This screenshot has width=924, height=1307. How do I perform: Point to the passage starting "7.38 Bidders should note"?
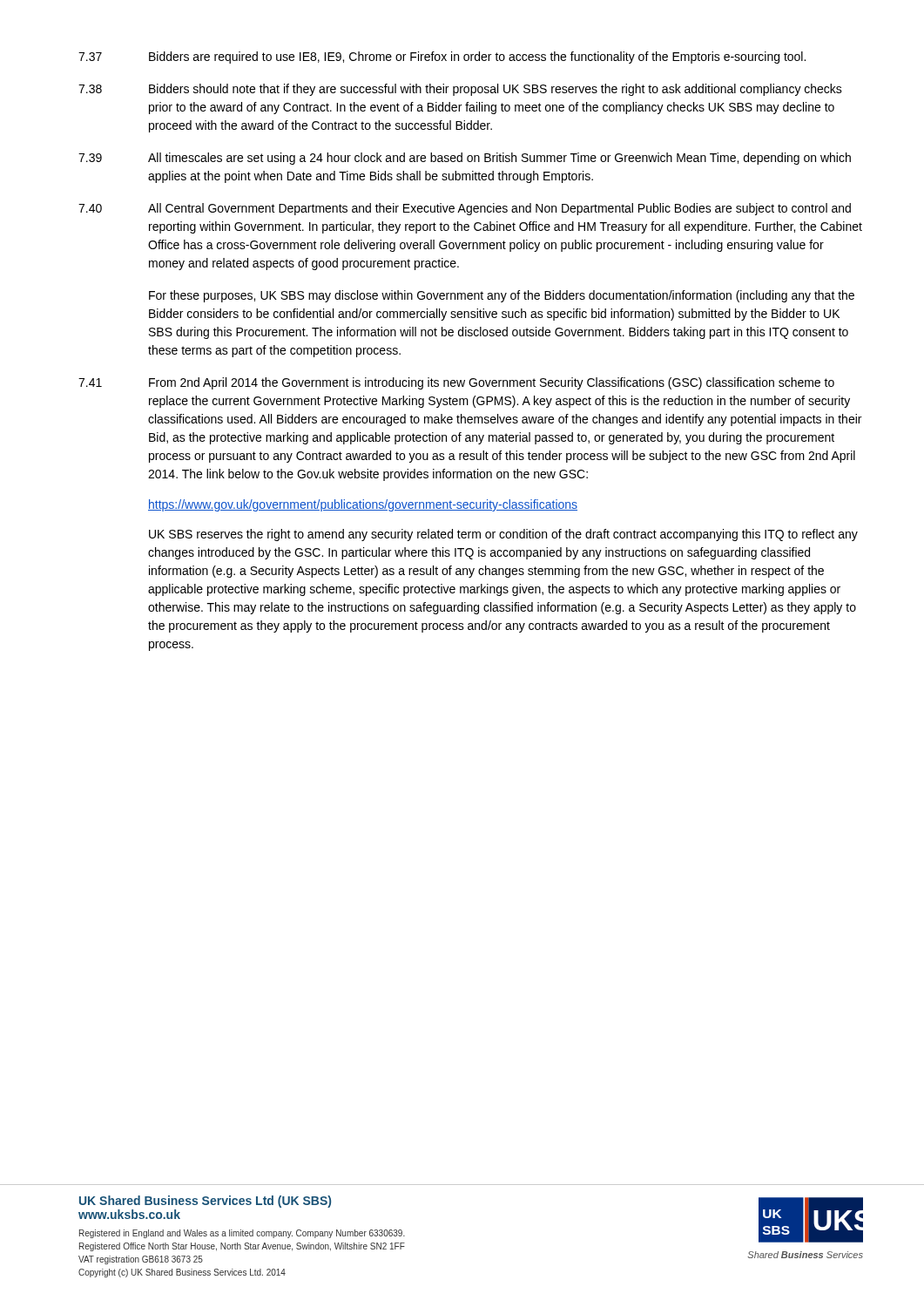pos(471,108)
